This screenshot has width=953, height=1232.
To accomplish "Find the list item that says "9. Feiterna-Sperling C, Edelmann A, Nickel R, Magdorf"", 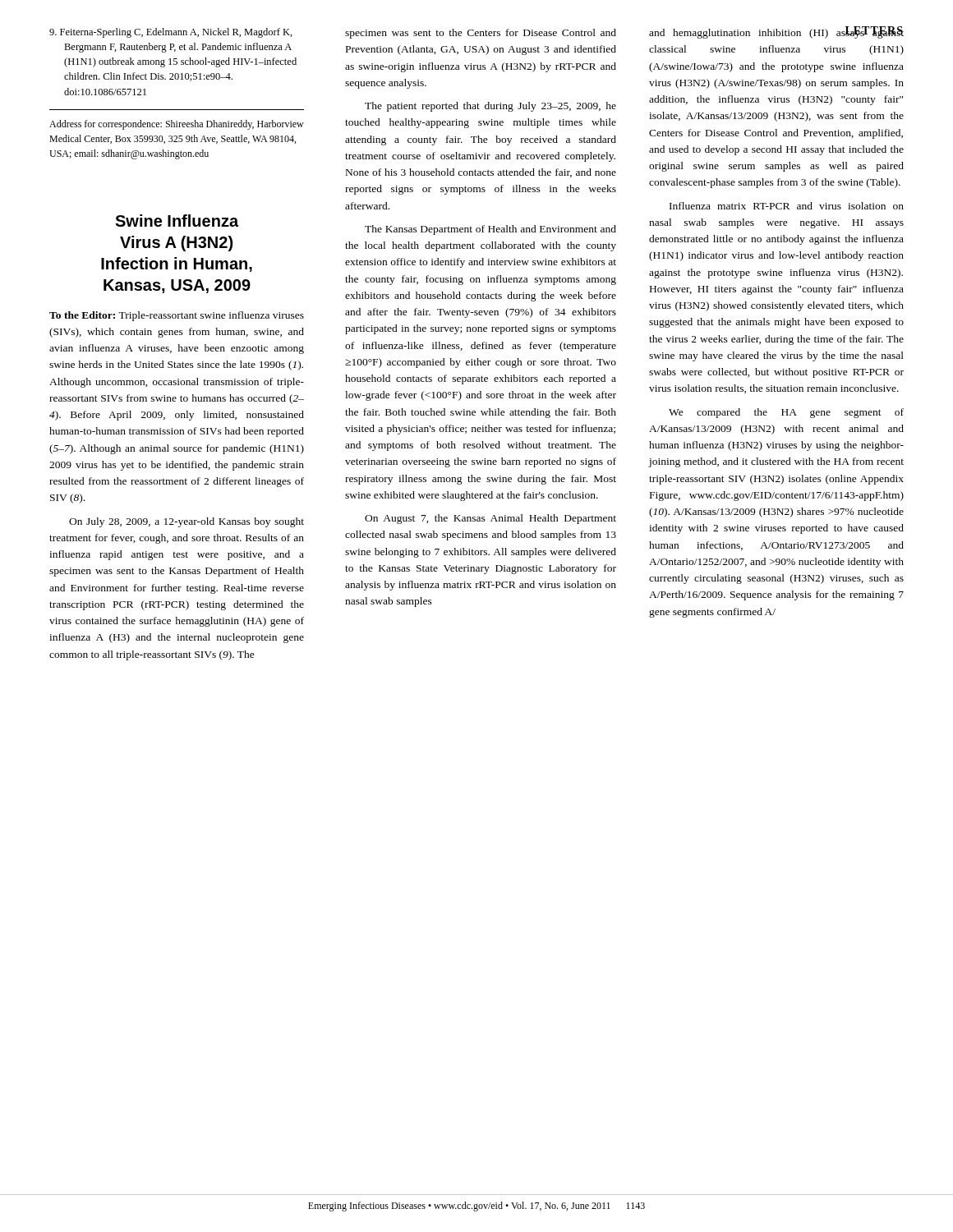I will [x=173, y=62].
